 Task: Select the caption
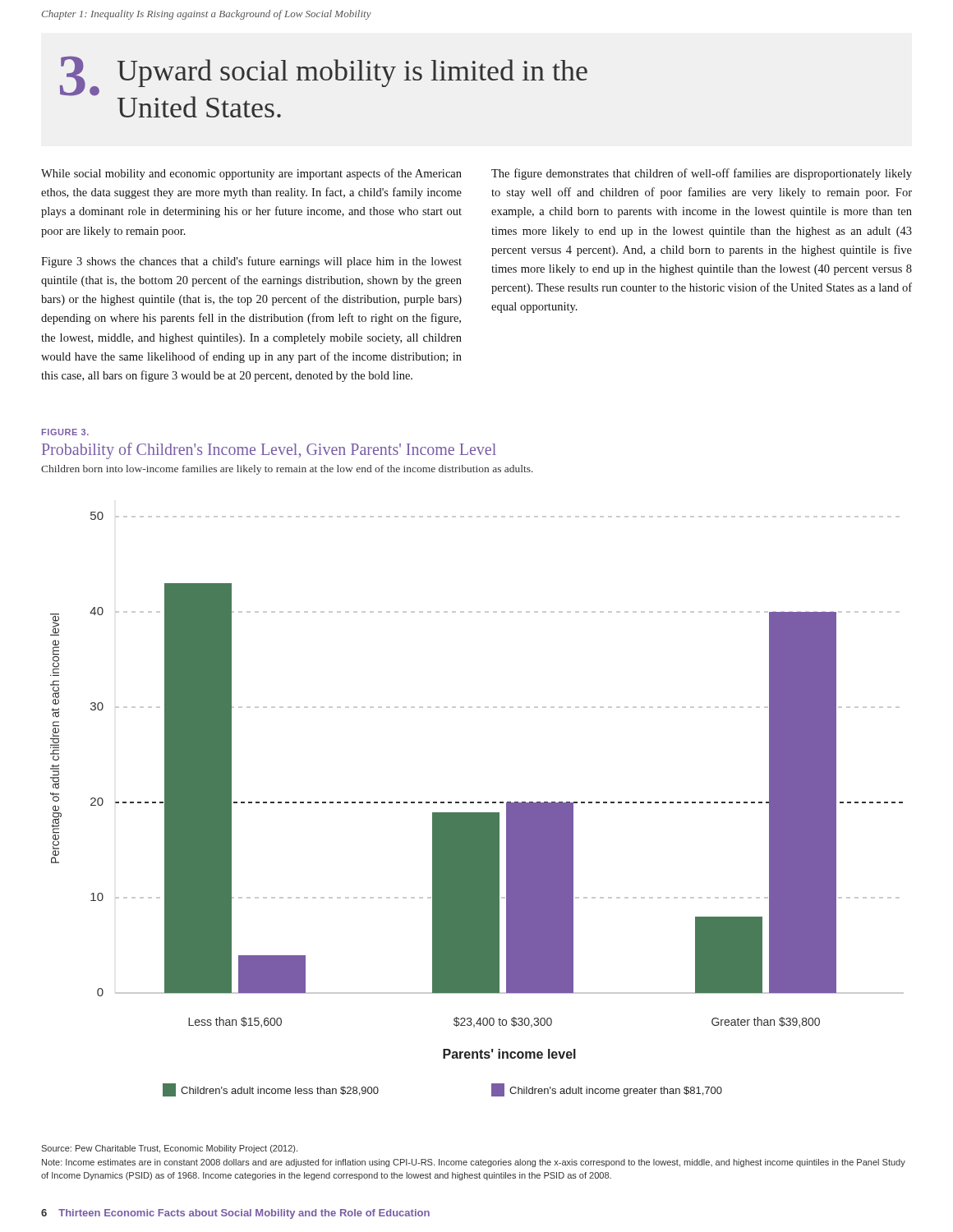point(287,451)
